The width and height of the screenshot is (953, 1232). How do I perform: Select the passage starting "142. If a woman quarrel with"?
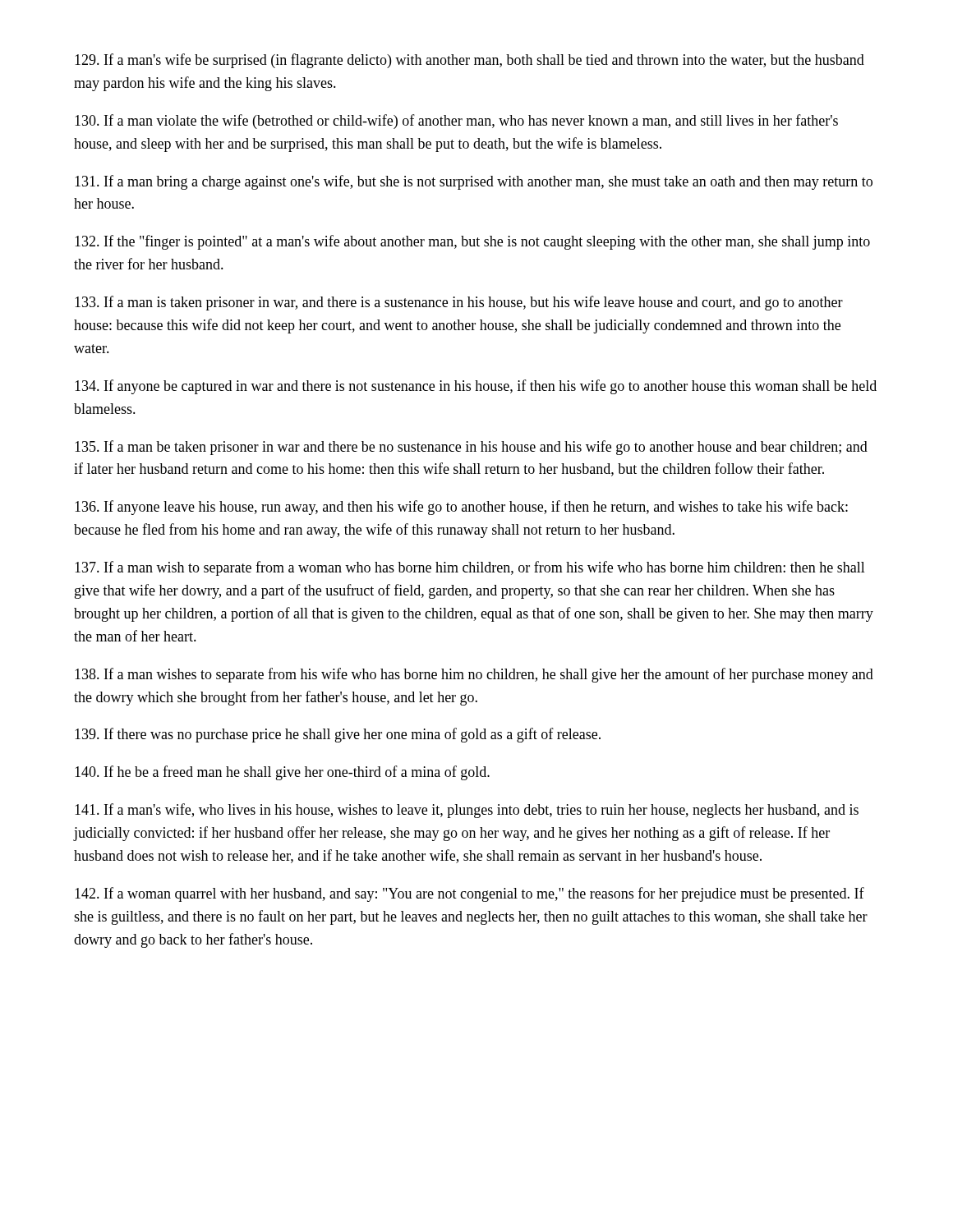[x=471, y=916]
